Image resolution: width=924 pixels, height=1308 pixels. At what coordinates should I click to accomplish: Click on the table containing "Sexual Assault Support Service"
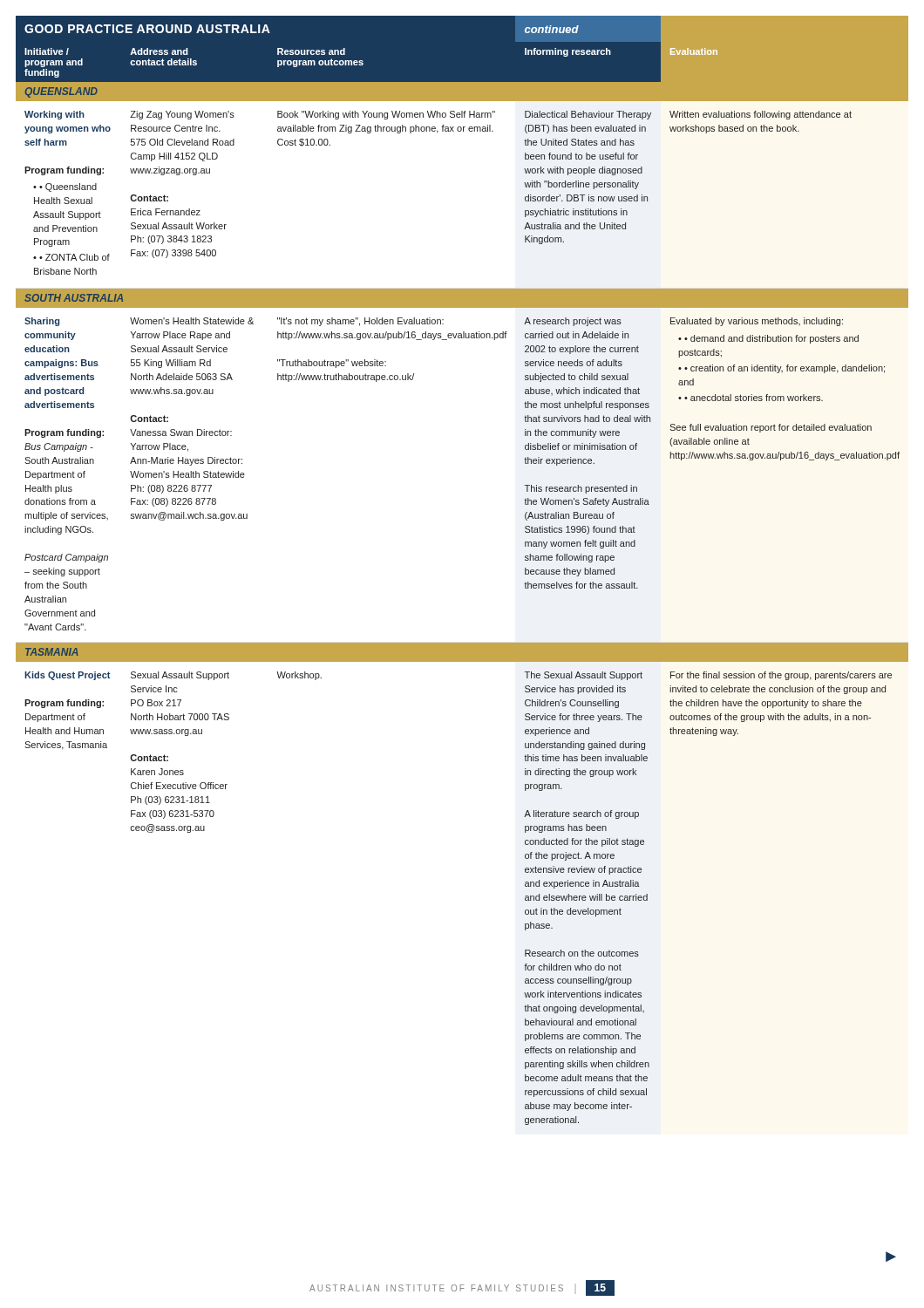(x=462, y=575)
